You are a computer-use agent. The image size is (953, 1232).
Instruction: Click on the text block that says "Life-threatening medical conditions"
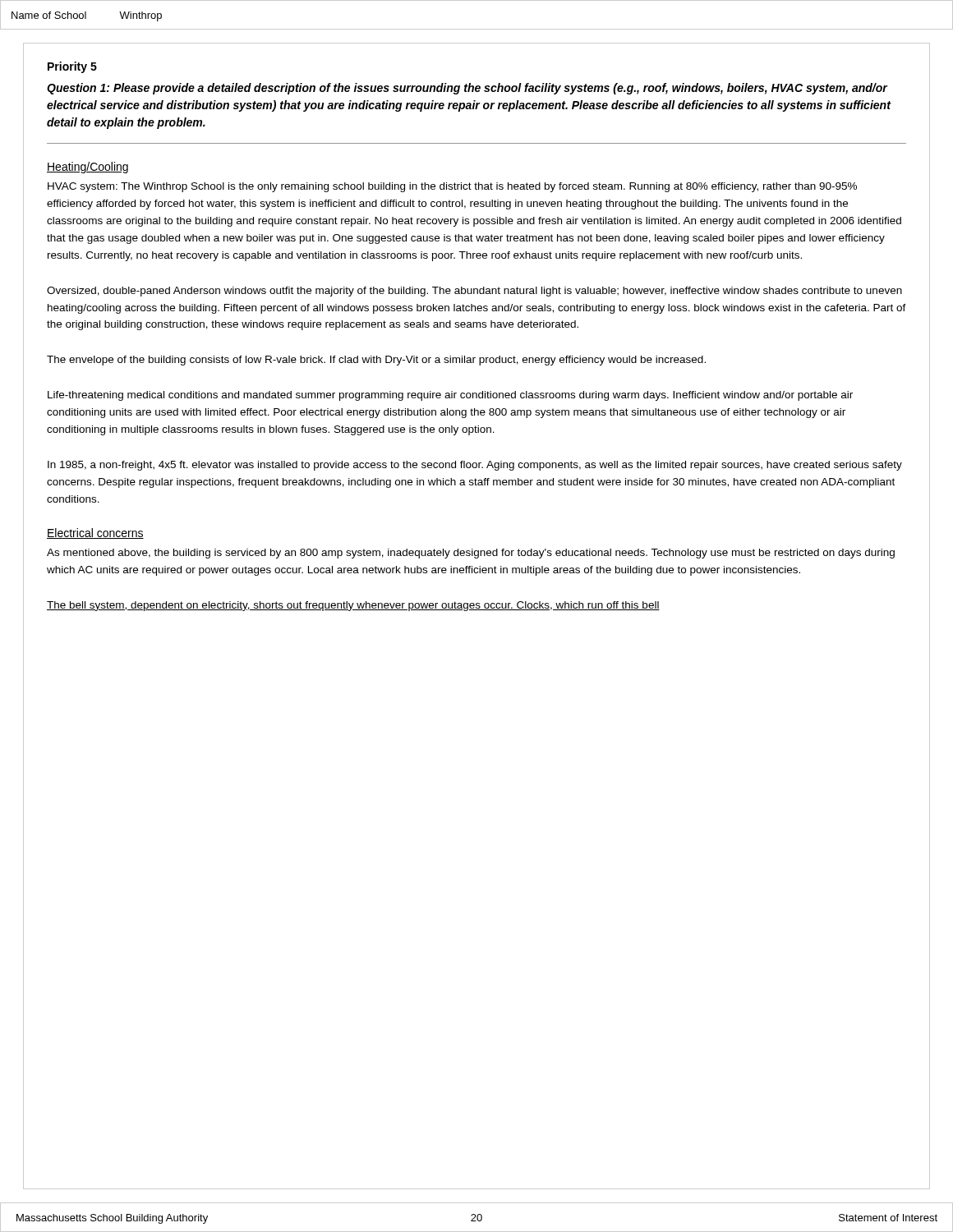click(450, 412)
